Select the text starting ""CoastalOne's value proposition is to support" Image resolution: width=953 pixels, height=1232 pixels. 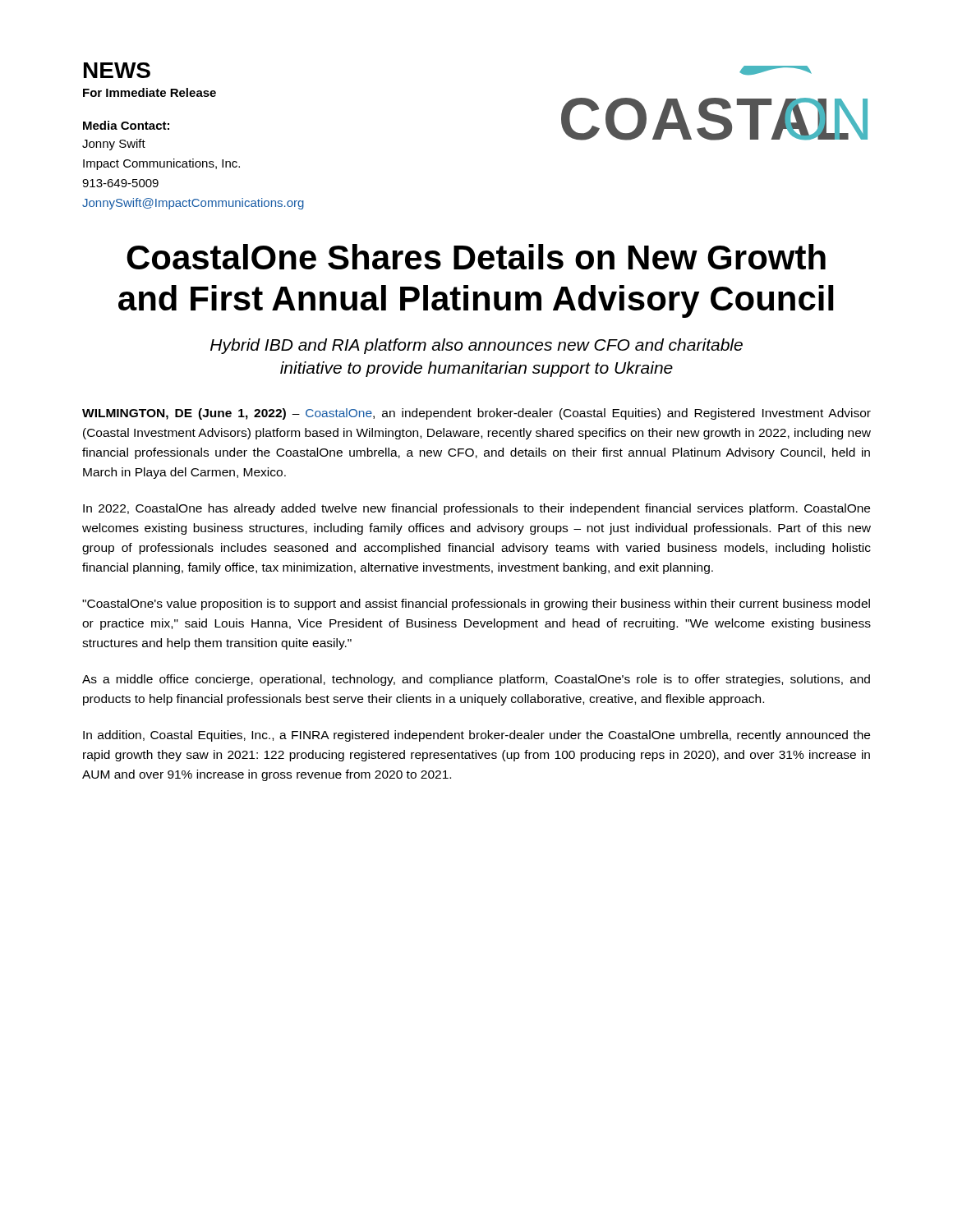(476, 623)
